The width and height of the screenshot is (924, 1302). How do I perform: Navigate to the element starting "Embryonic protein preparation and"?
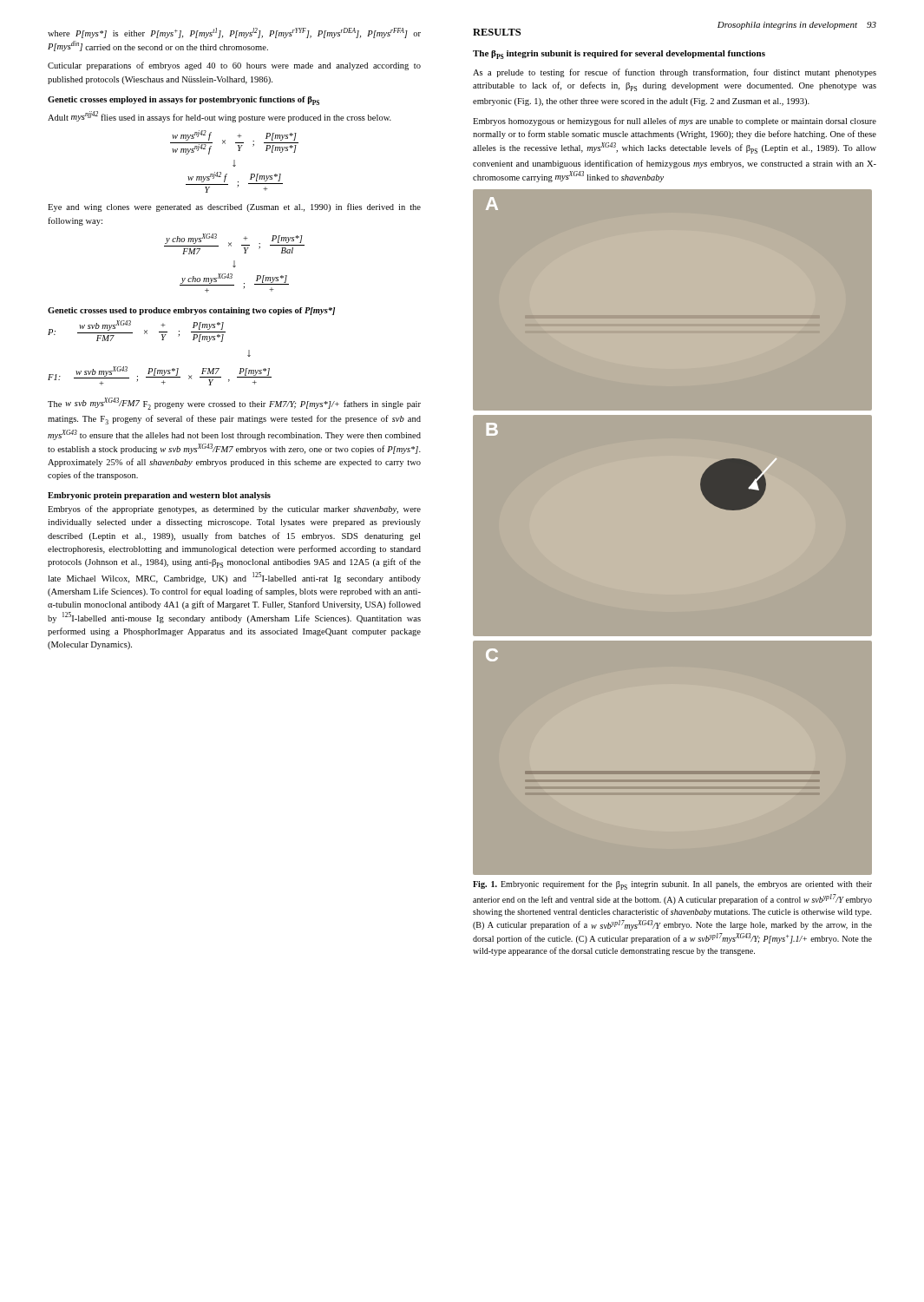click(159, 495)
